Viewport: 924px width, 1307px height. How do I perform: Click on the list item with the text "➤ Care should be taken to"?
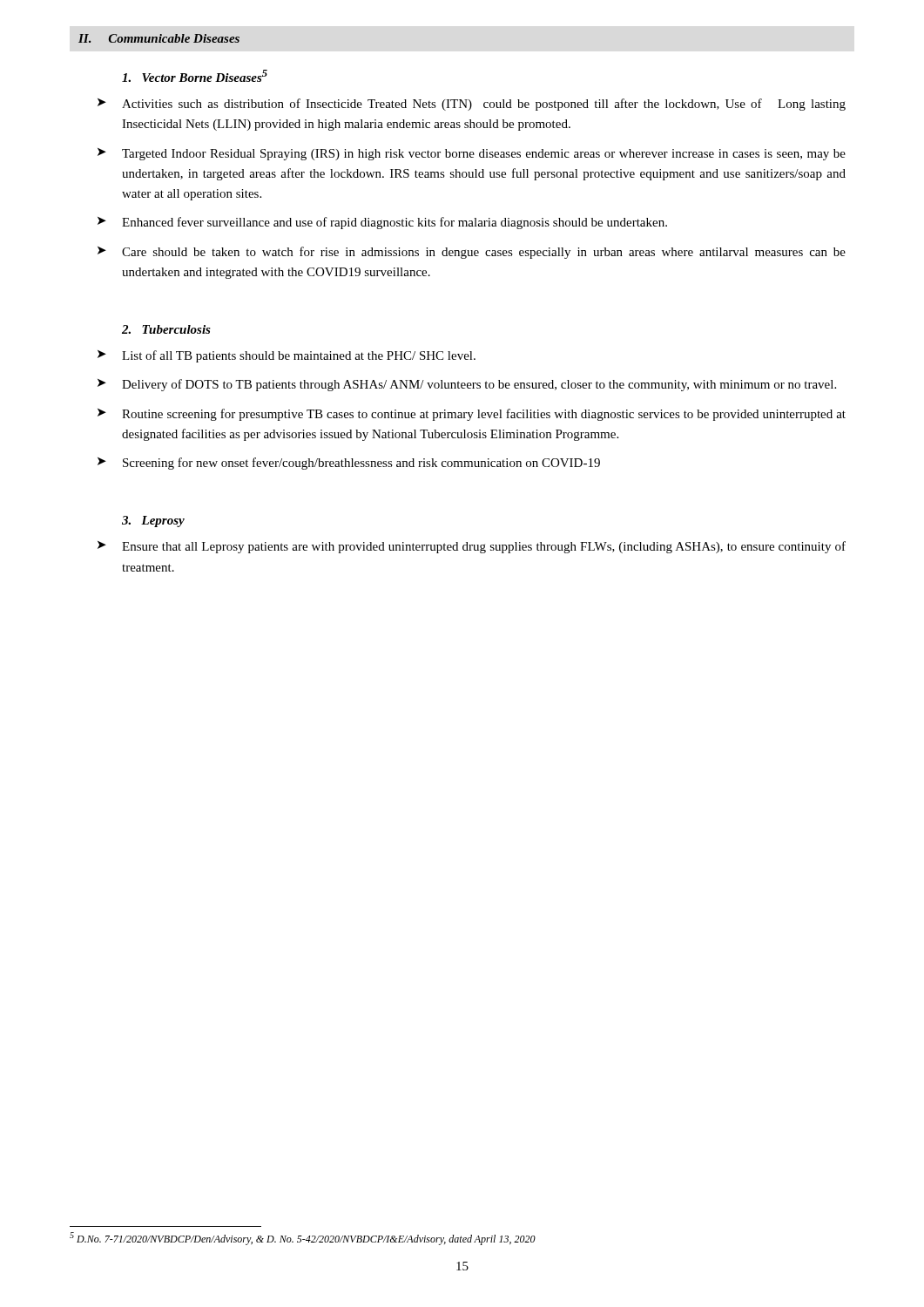pos(471,262)
